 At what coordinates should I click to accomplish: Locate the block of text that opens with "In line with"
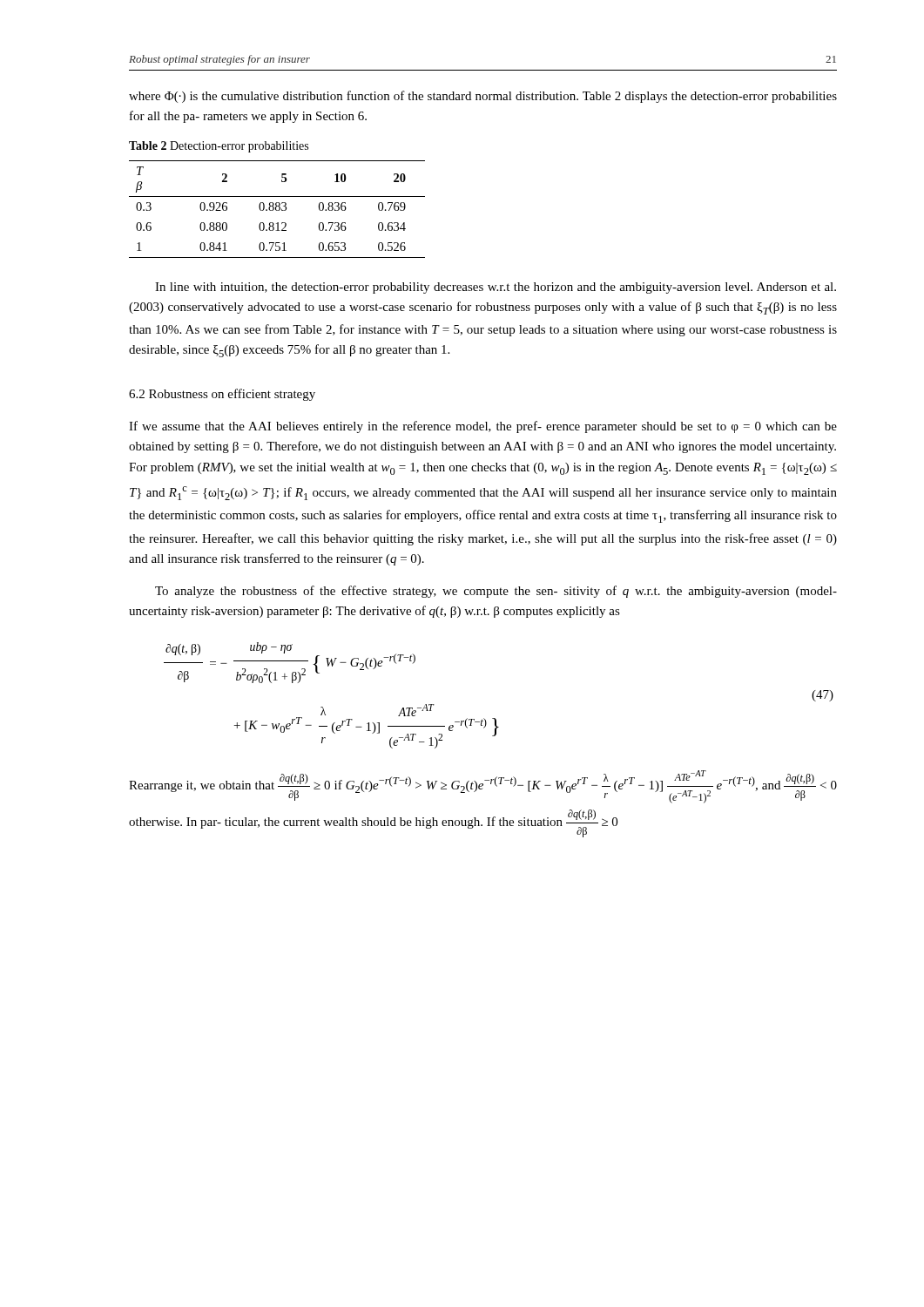click(483, 320)
